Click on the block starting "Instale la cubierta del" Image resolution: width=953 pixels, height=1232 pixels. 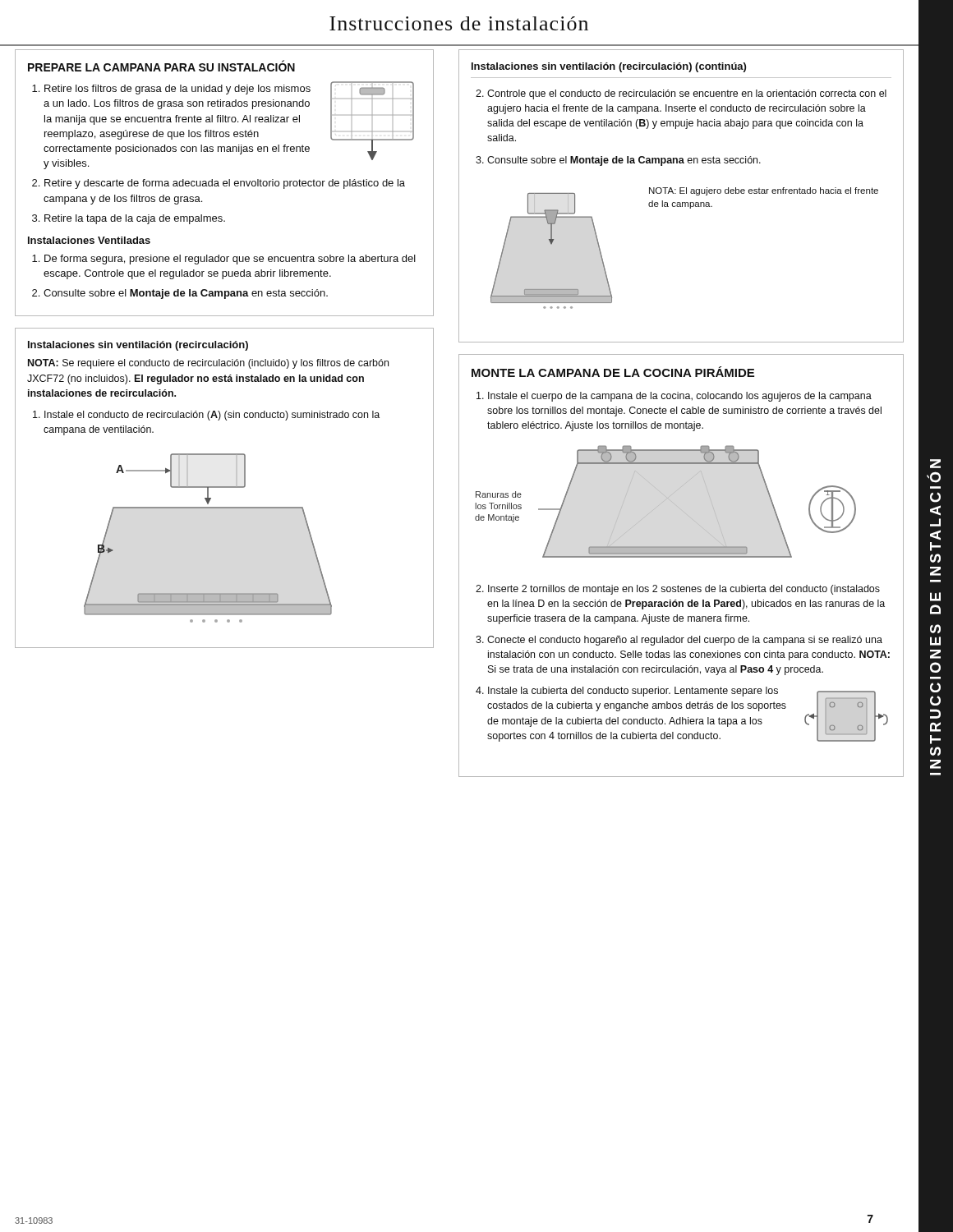tap(689, 723)
